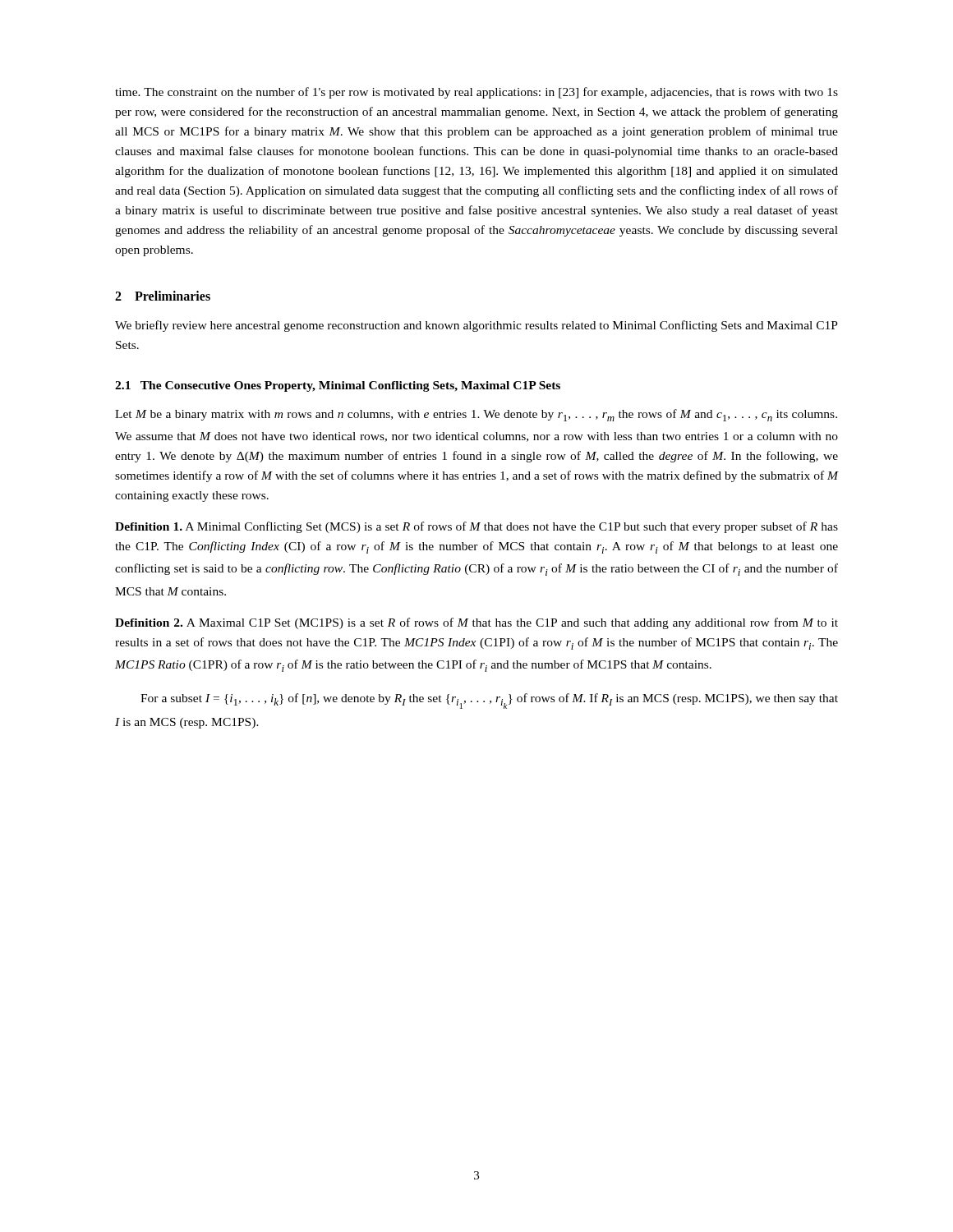Screen dimensions: 1232x953
Task: Select the text block that says "Definition 2. A Maximal C1P Set (MC1PS) is"
Action: click(476, 645)
